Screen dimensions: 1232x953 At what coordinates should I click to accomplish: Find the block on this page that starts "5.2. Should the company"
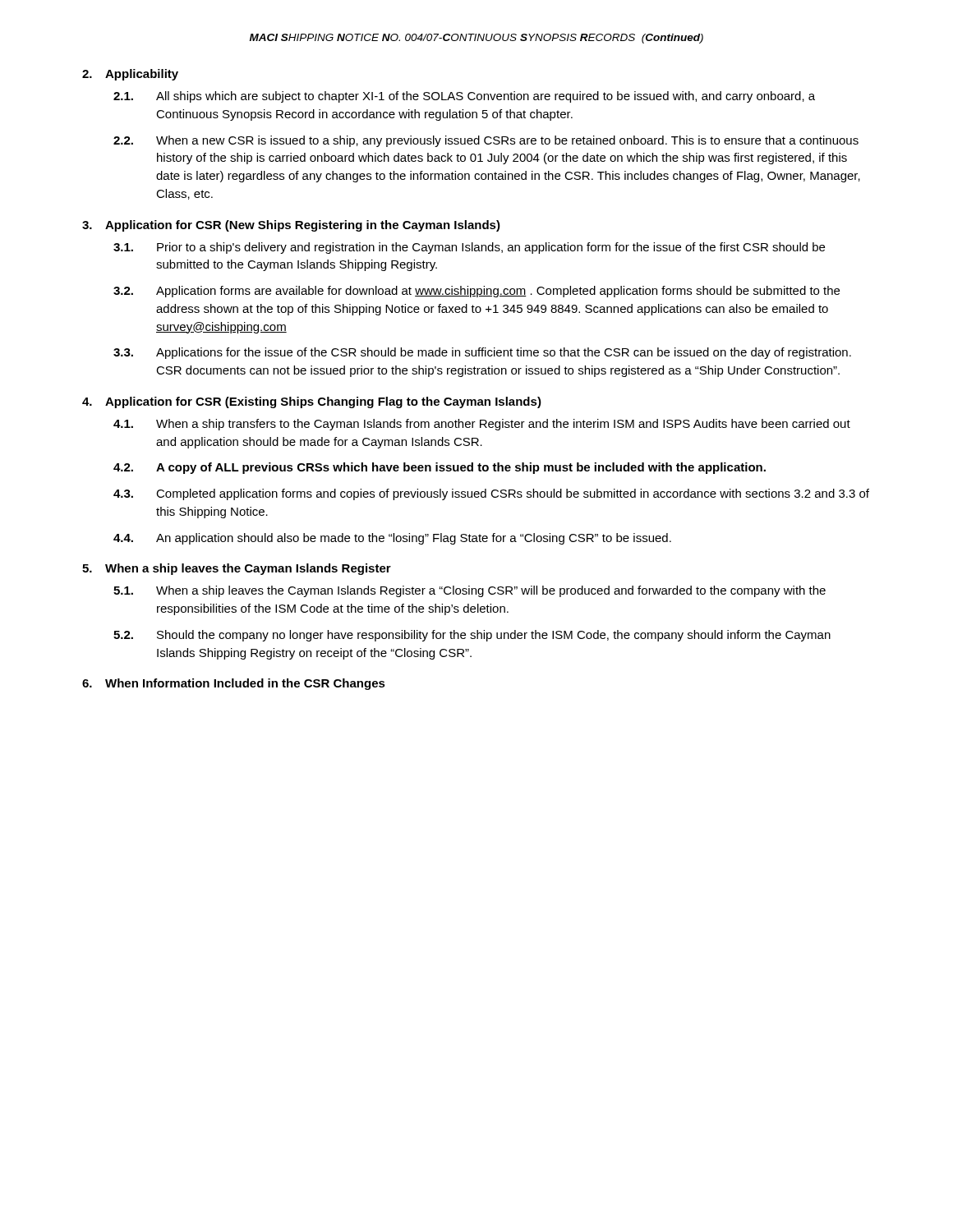(492, 643)
